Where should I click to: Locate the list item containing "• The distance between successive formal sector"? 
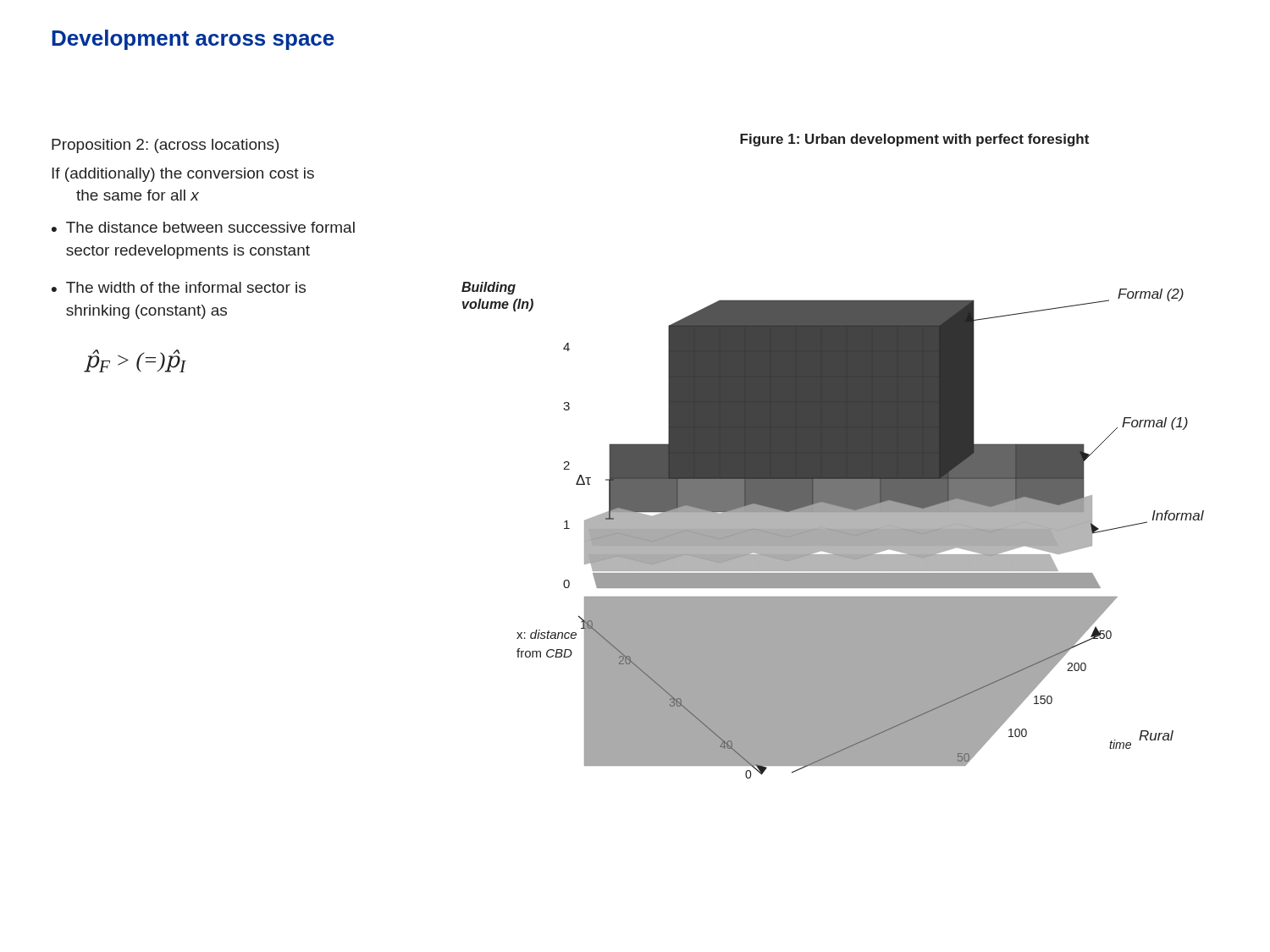coord(212,239)
